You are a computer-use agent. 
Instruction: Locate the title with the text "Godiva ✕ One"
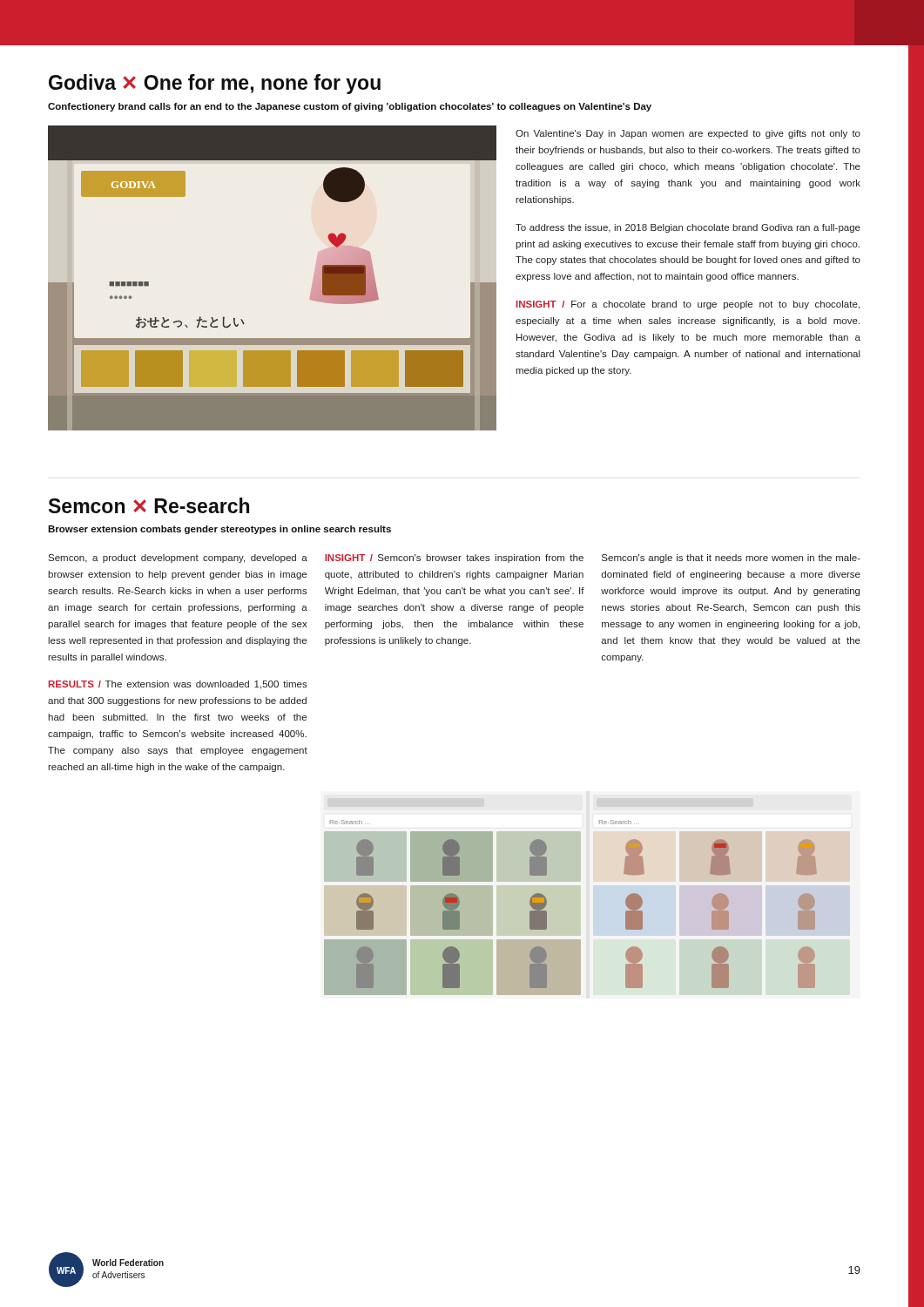[215, 83]
